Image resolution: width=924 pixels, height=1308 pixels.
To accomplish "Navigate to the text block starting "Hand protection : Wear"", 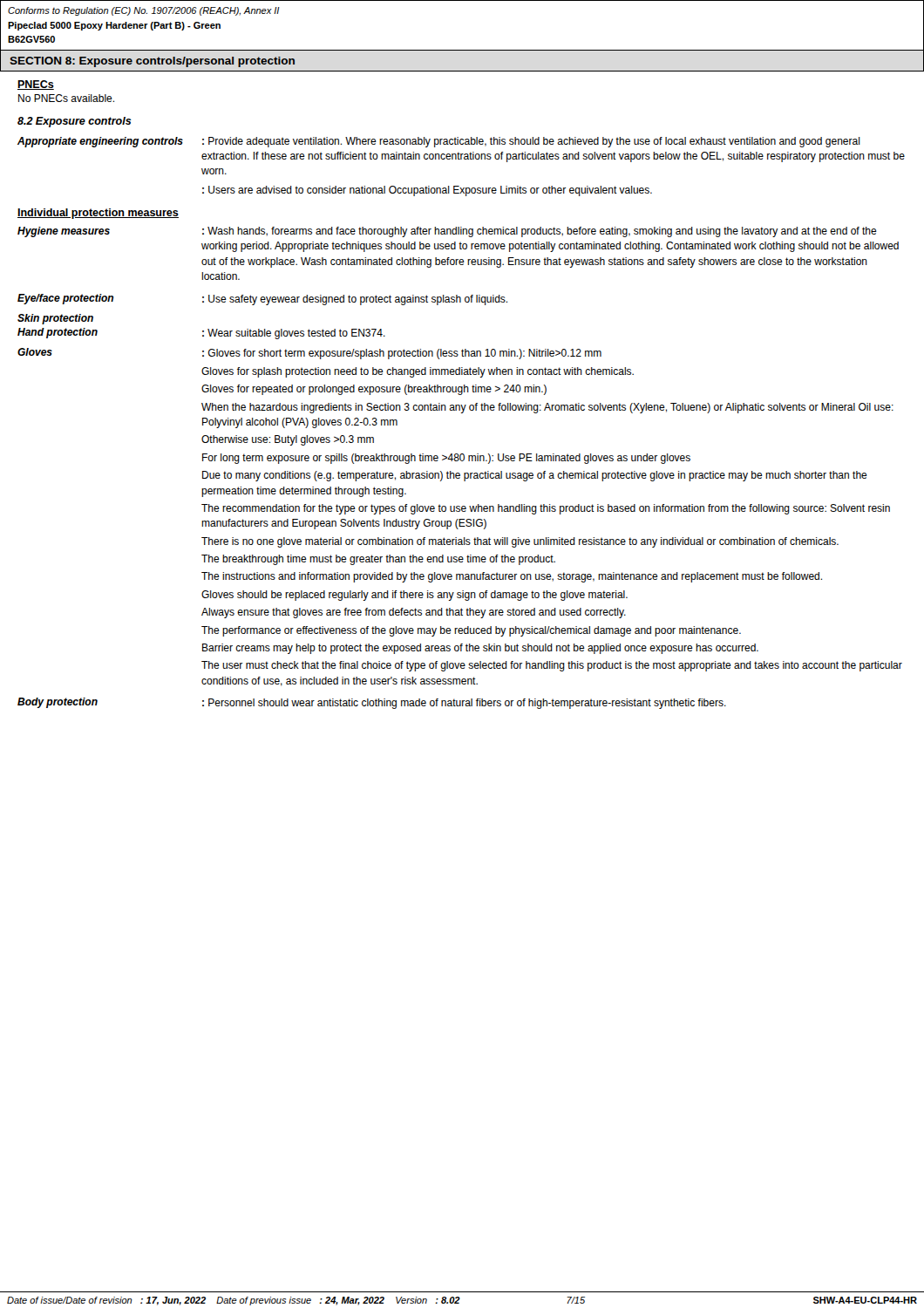I will click(x=201, y=334).
